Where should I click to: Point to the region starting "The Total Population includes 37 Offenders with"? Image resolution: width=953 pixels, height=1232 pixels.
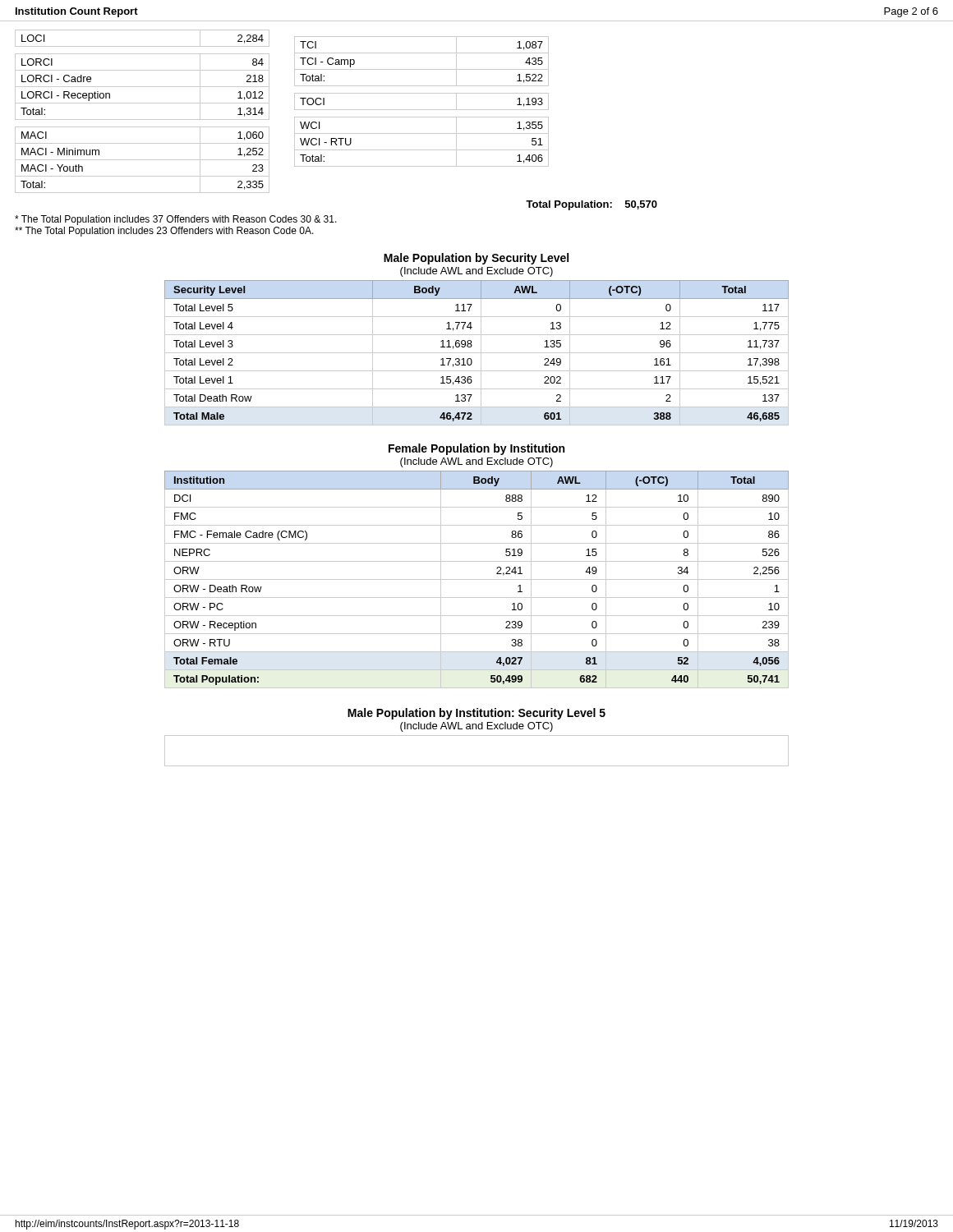click(176, 225)
